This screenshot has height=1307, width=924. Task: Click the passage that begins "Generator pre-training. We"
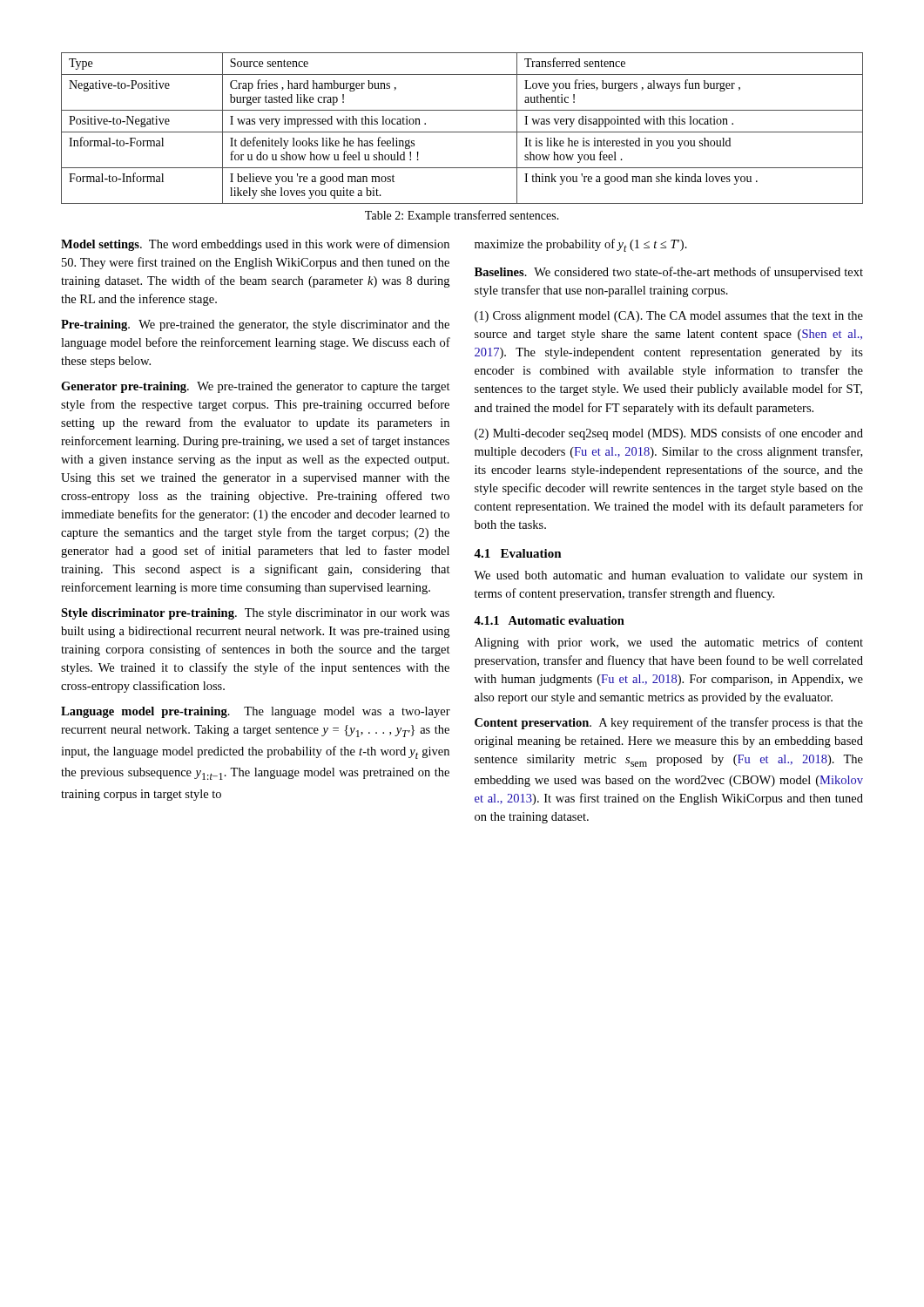pos(255,487)
